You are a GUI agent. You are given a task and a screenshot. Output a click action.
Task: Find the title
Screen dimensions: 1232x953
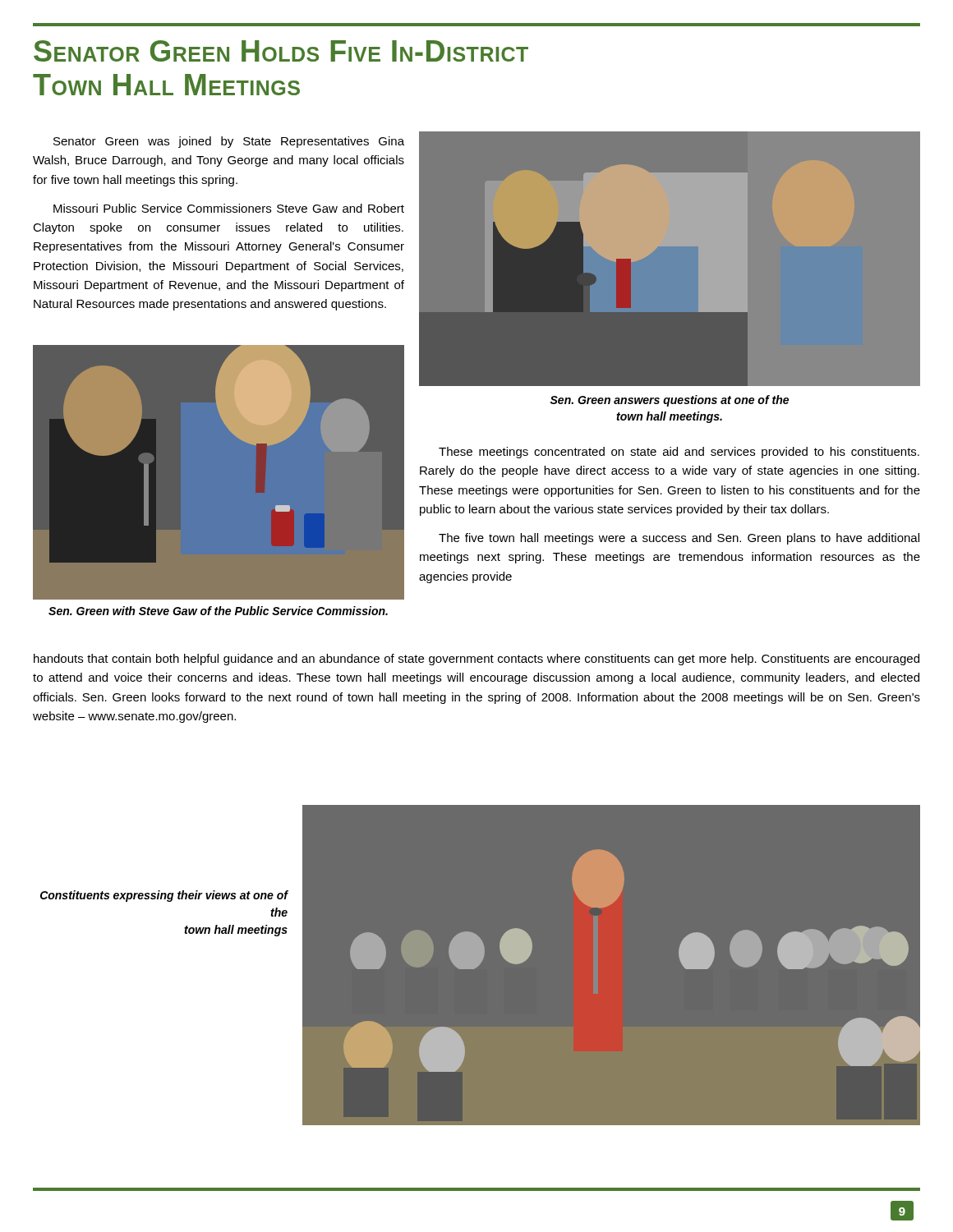(x=476, y=68)
